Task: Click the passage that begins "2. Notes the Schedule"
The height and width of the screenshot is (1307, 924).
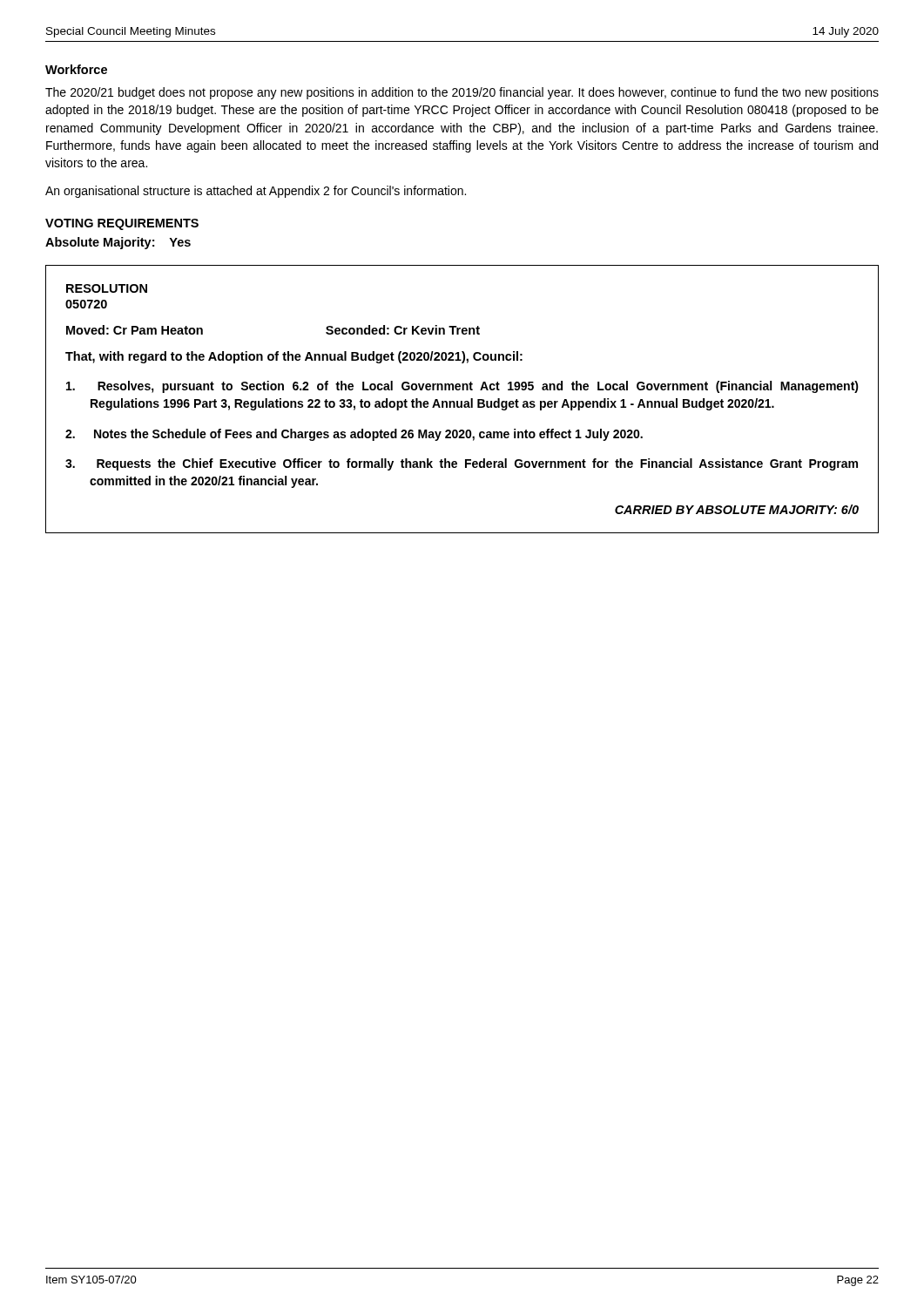Action: [354, 434]
